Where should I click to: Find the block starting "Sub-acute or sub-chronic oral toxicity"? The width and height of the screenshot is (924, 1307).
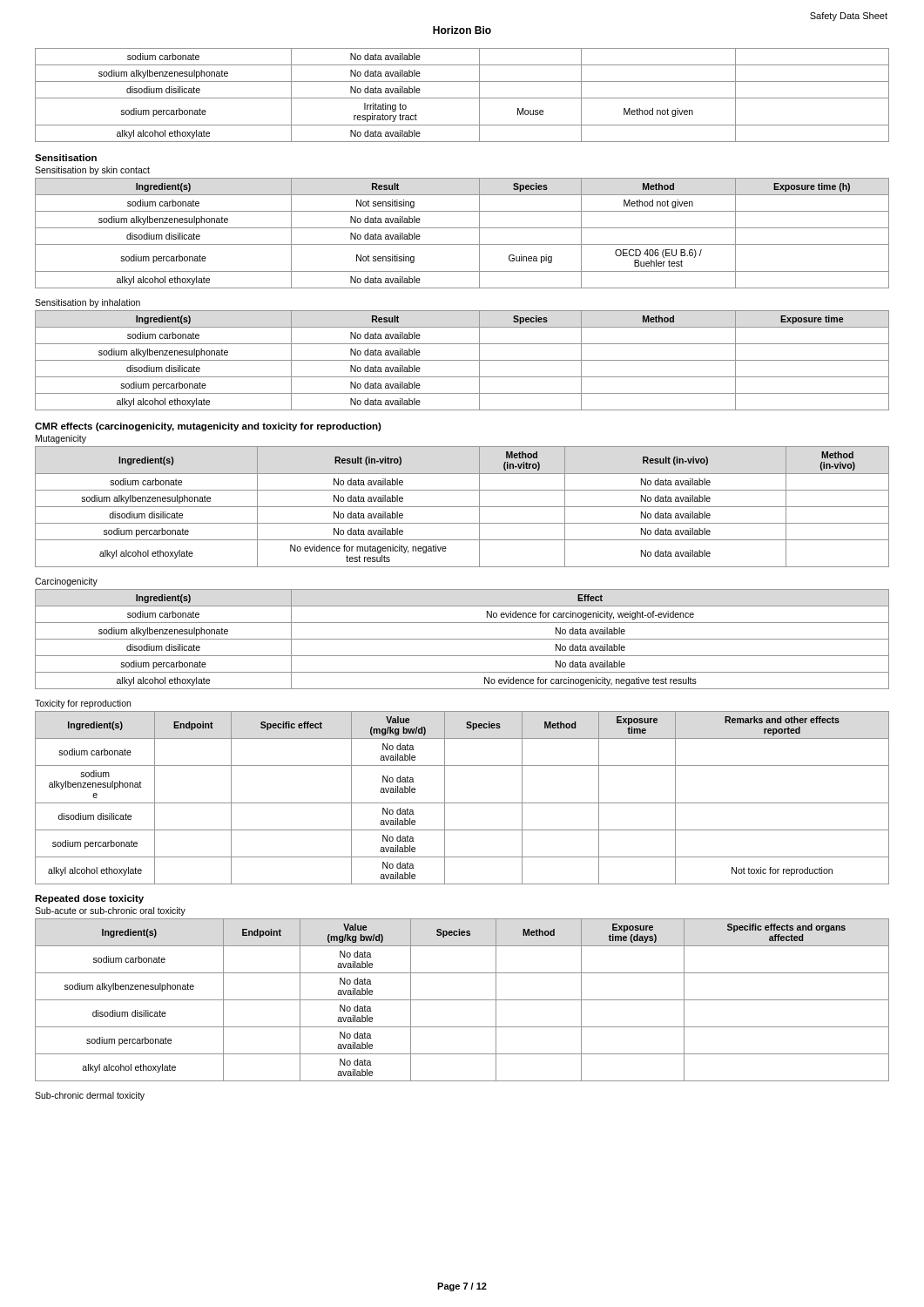pos(110,911)
